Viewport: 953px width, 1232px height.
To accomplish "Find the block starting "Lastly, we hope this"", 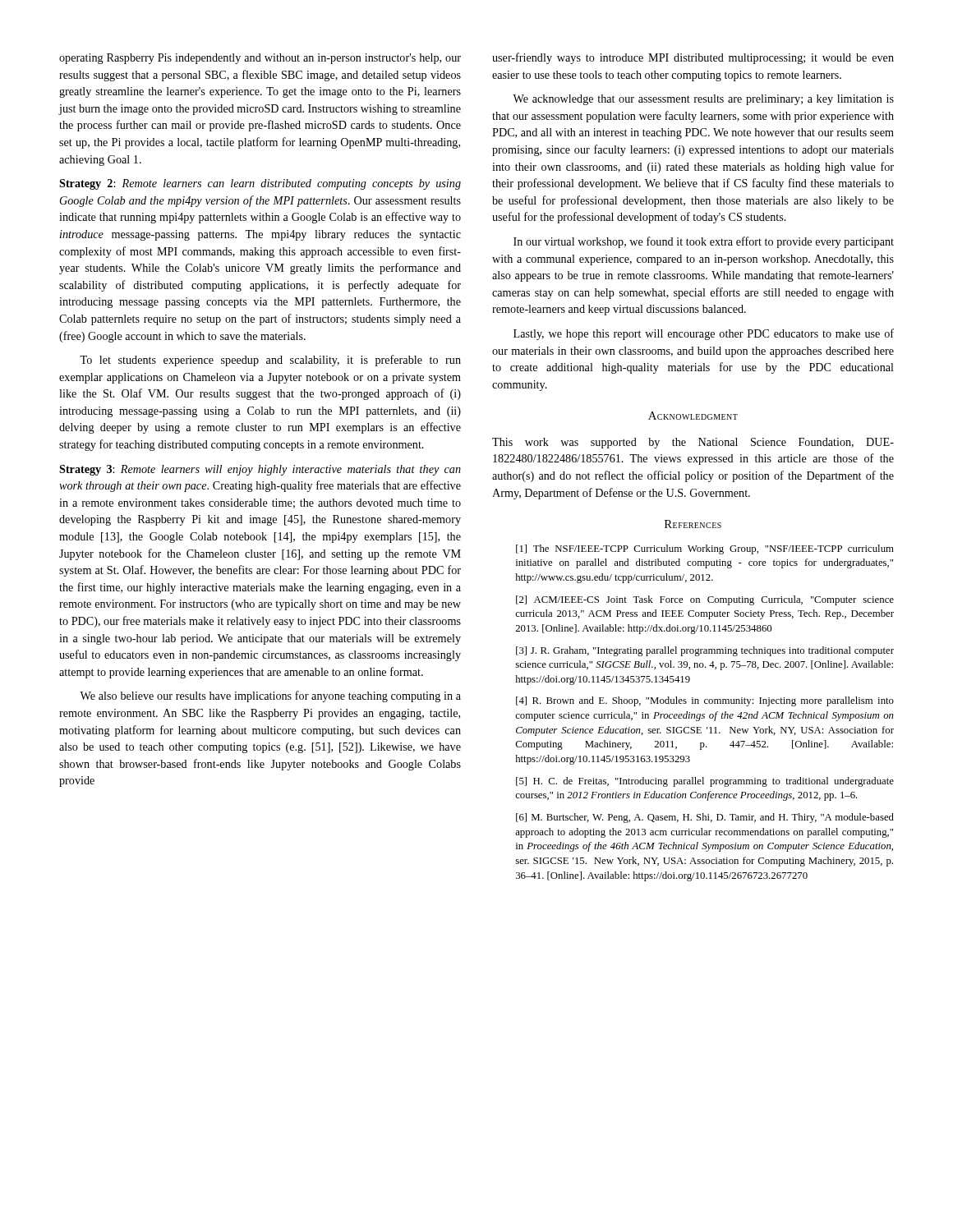I will [693, 359].
